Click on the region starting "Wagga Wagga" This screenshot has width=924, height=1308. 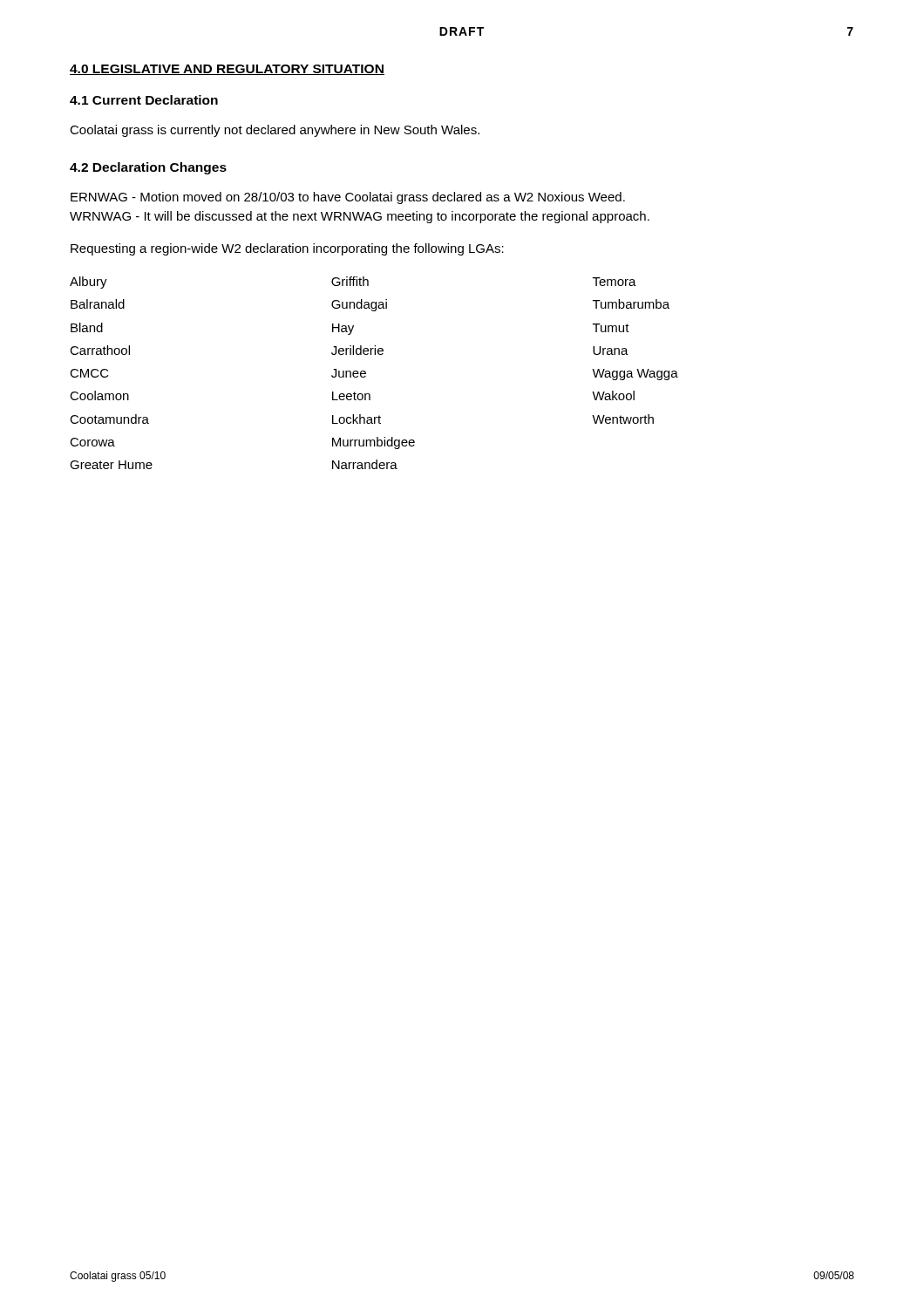coord(635,373)
